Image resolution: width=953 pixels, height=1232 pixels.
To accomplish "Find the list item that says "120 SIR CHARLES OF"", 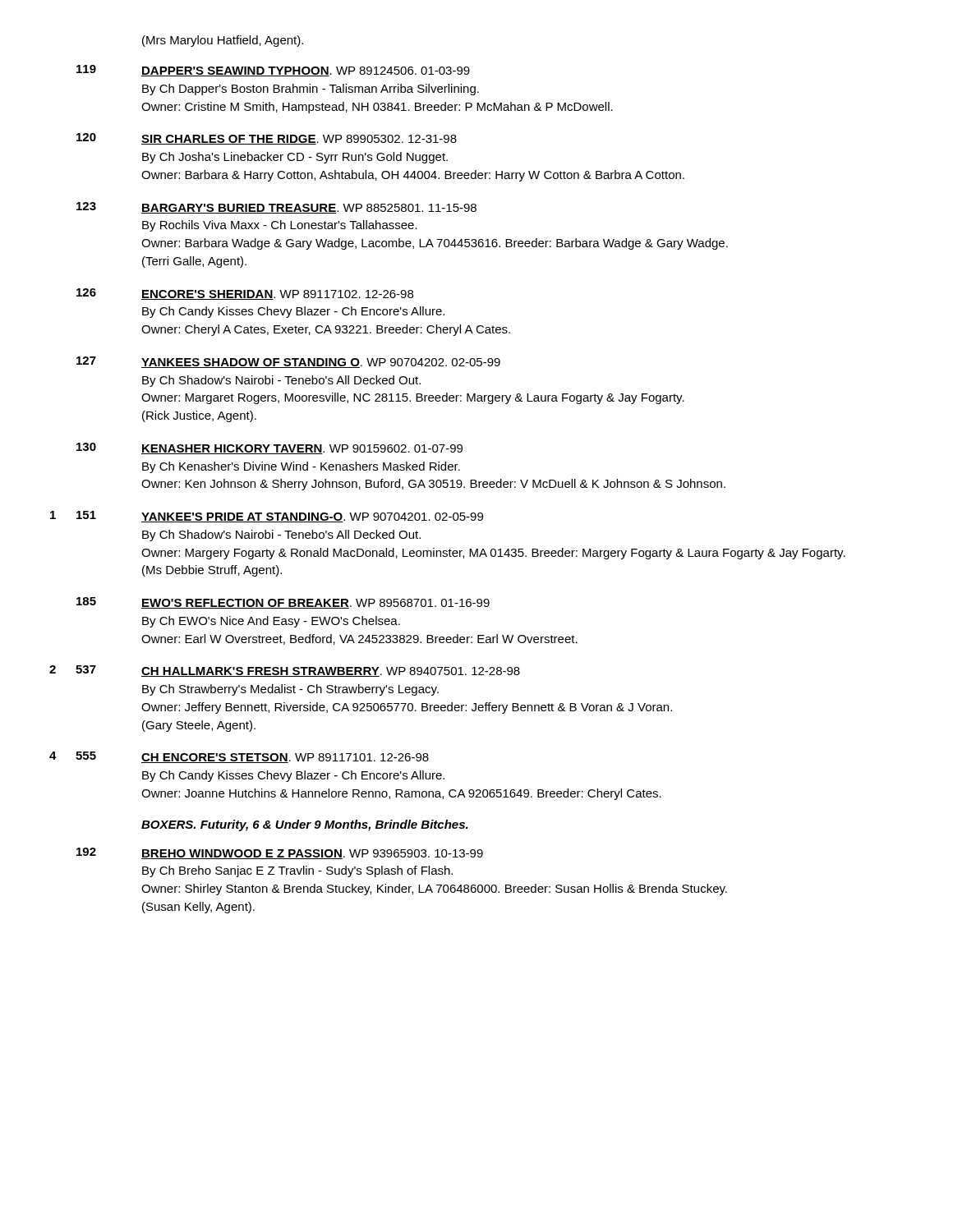I will click(x=267, y=139).
